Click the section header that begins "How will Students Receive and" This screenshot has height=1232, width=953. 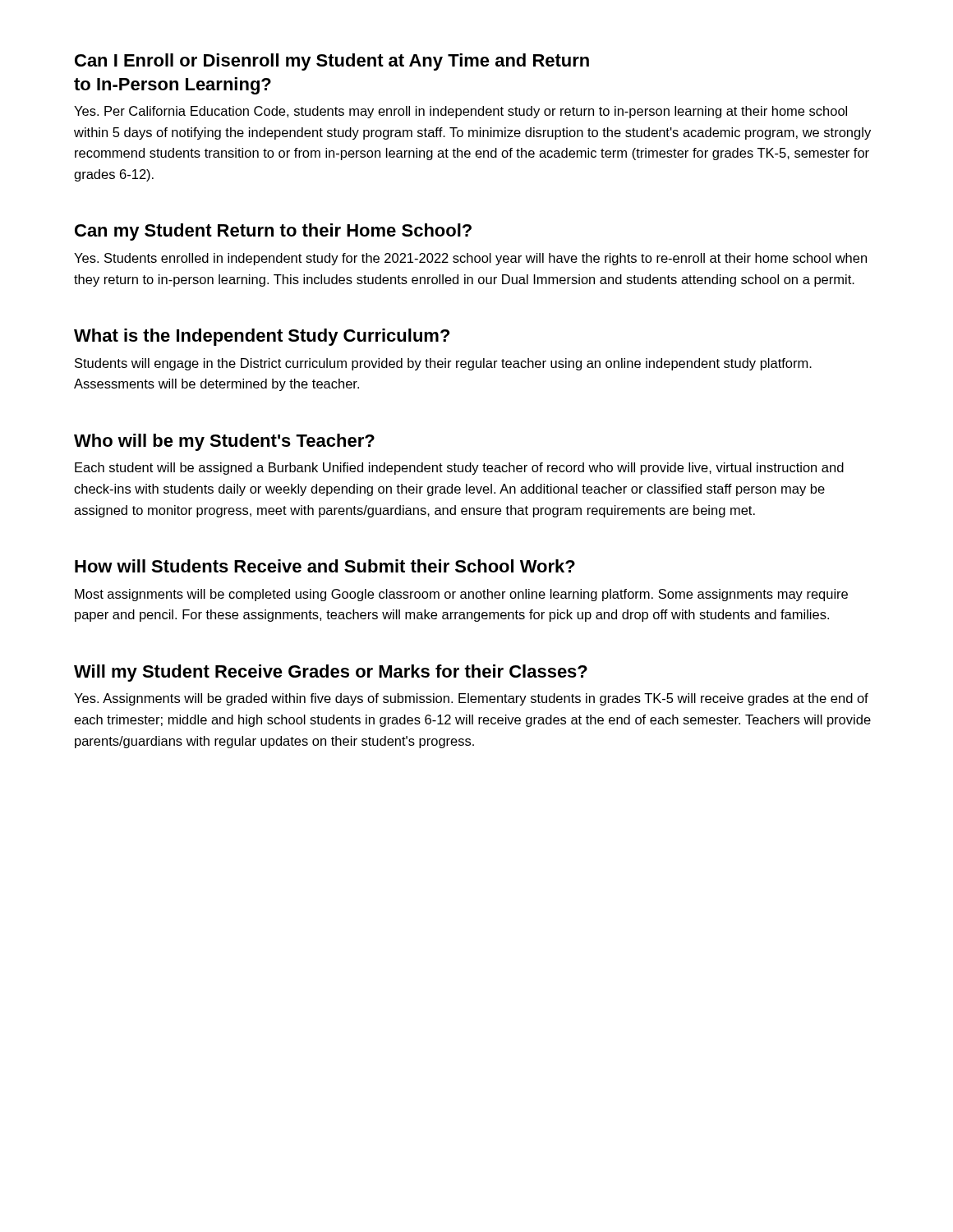(x=325, y=566)
